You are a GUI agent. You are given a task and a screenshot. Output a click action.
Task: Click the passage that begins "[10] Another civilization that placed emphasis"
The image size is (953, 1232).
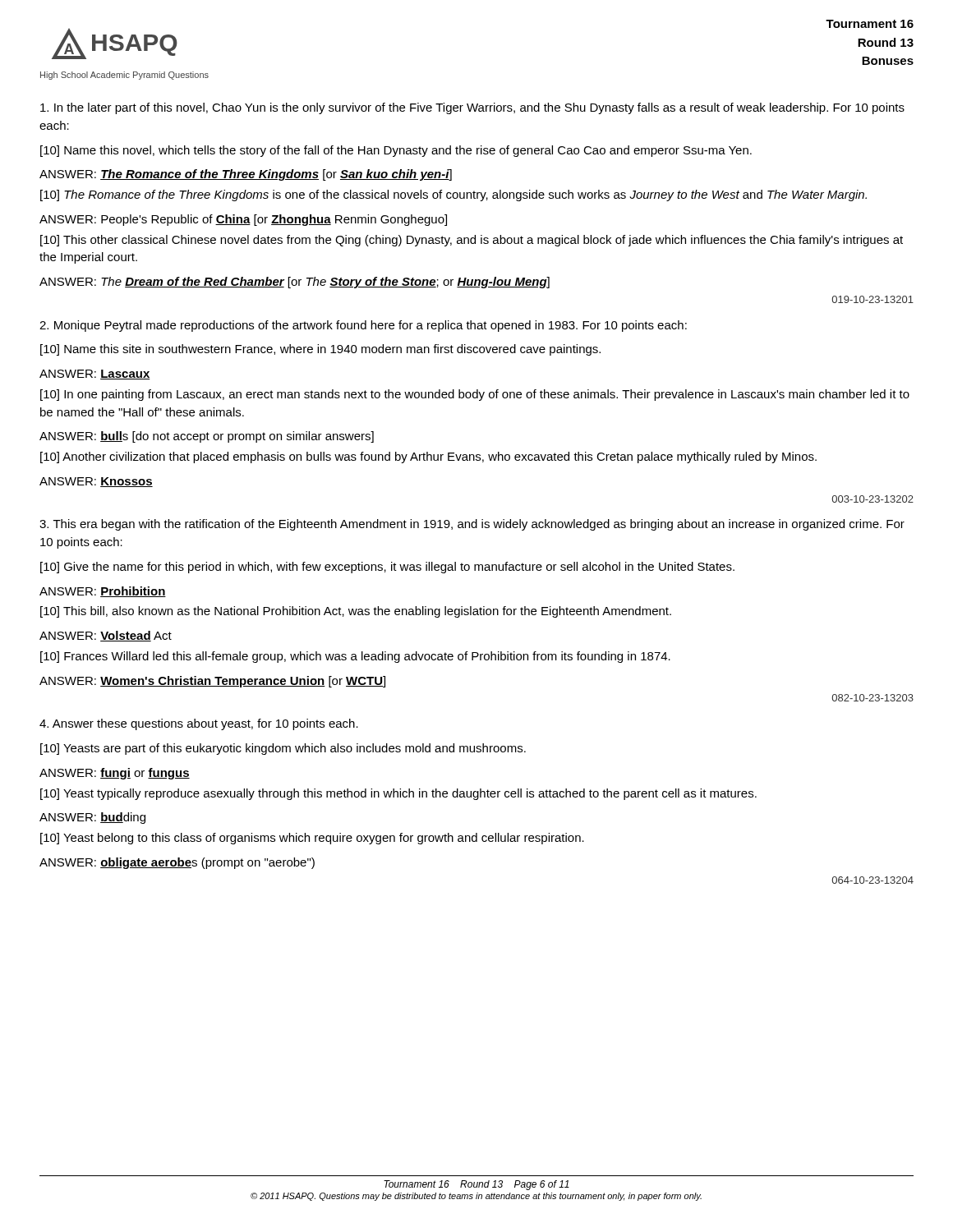[429, 456]
